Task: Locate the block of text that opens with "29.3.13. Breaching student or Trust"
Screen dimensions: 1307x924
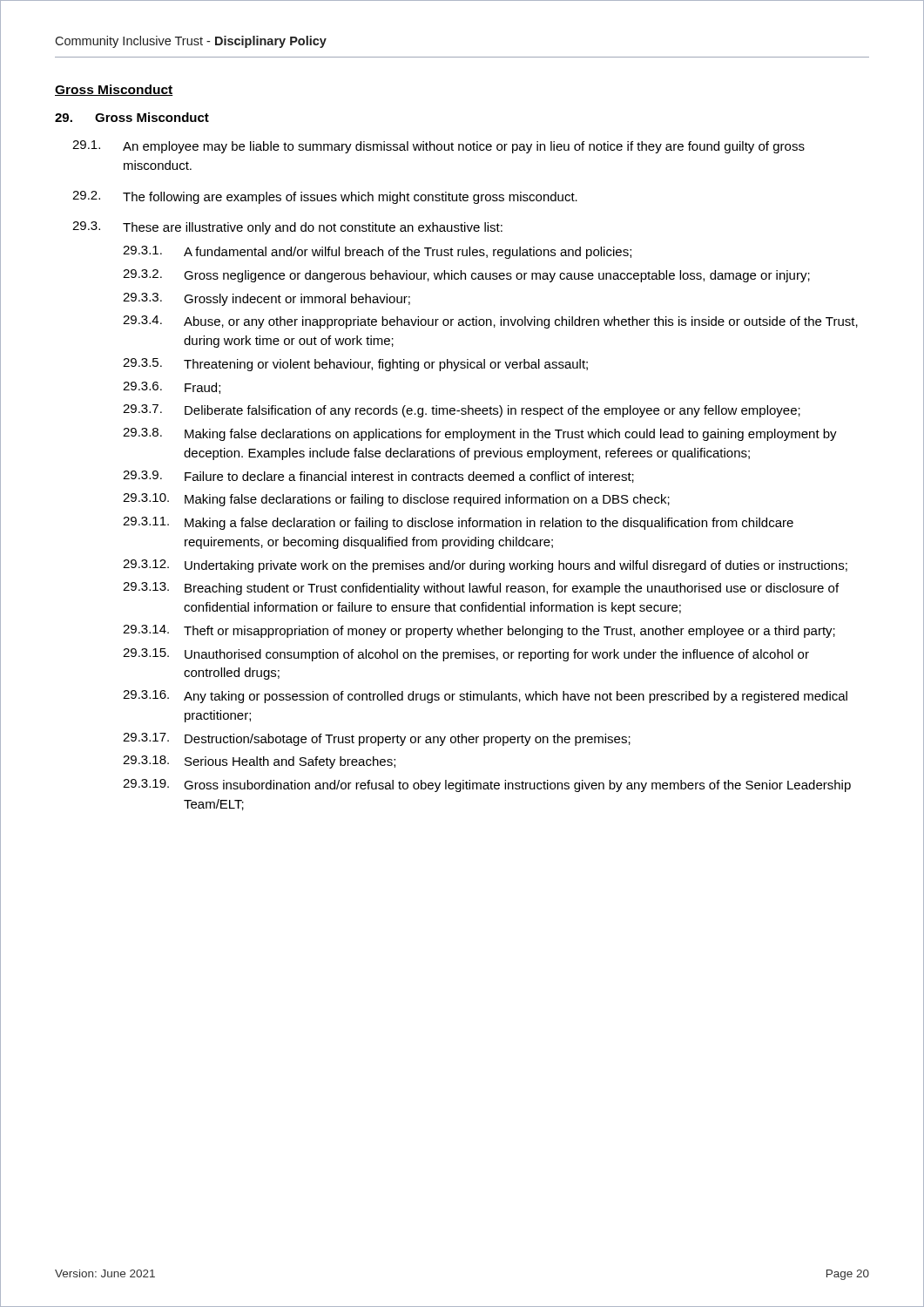Action: coord(496,598)
